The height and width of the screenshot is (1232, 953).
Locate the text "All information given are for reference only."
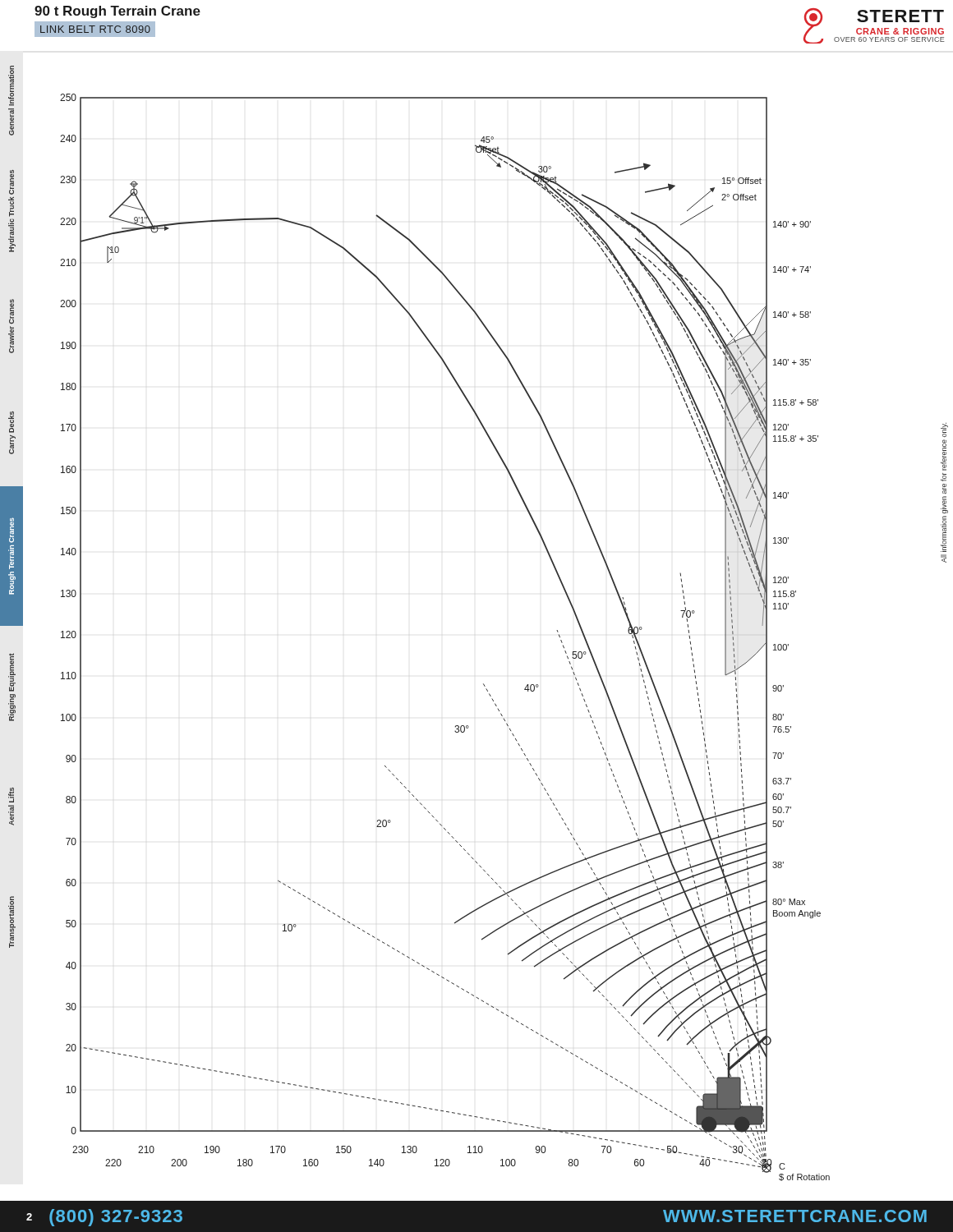944,493
